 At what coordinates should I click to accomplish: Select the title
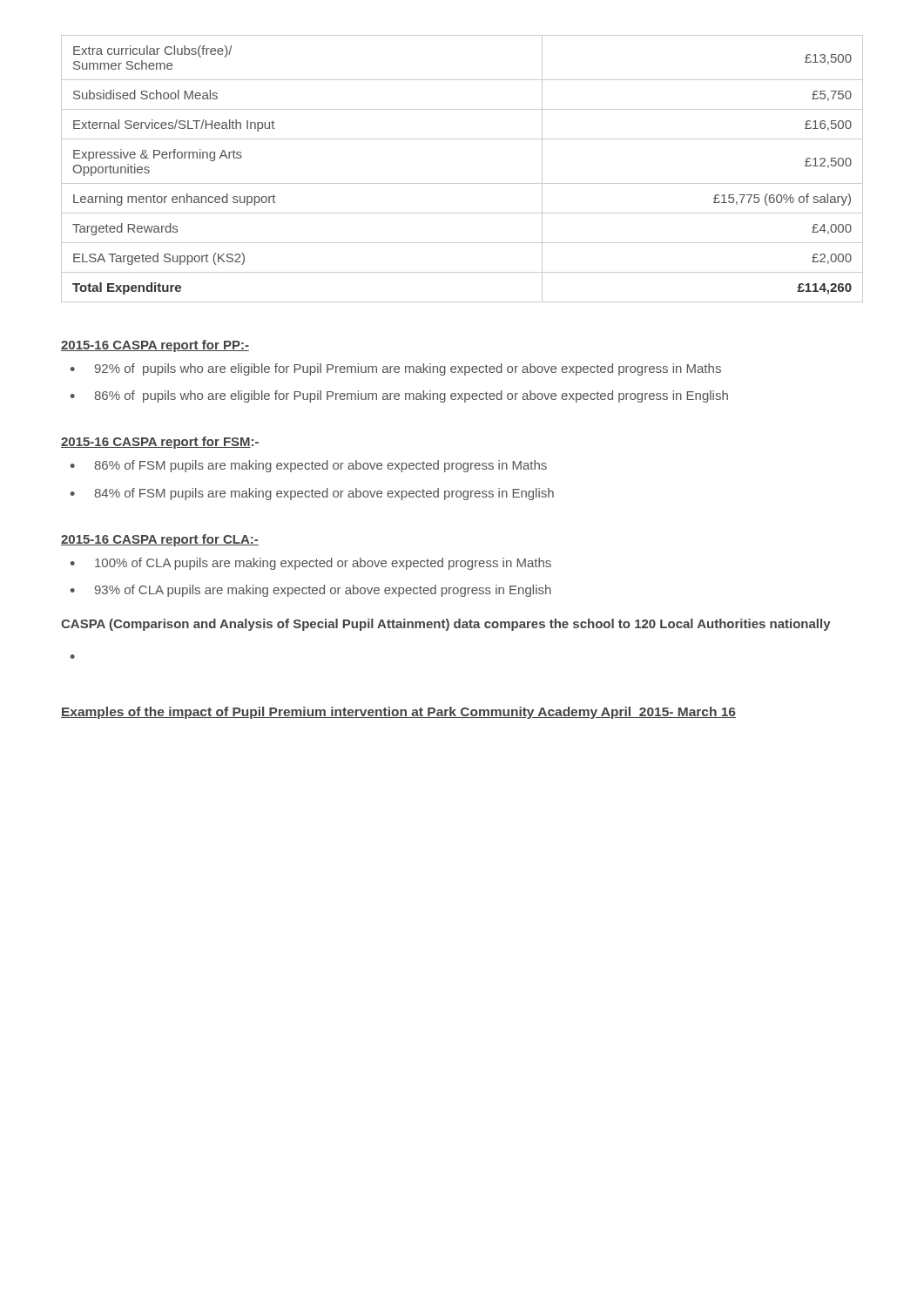462,712
